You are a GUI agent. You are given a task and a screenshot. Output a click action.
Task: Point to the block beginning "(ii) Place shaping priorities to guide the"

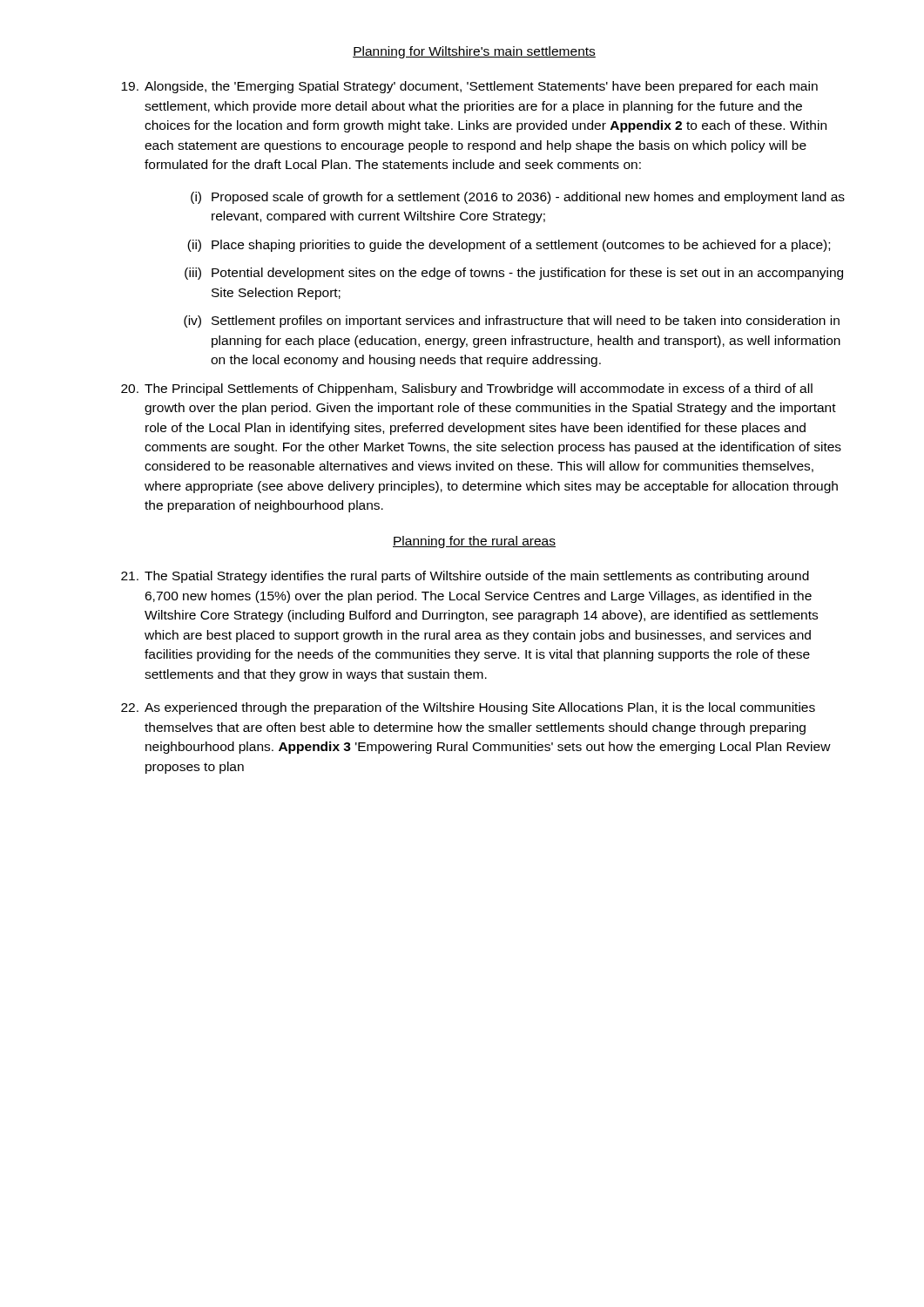pos(501,245)
